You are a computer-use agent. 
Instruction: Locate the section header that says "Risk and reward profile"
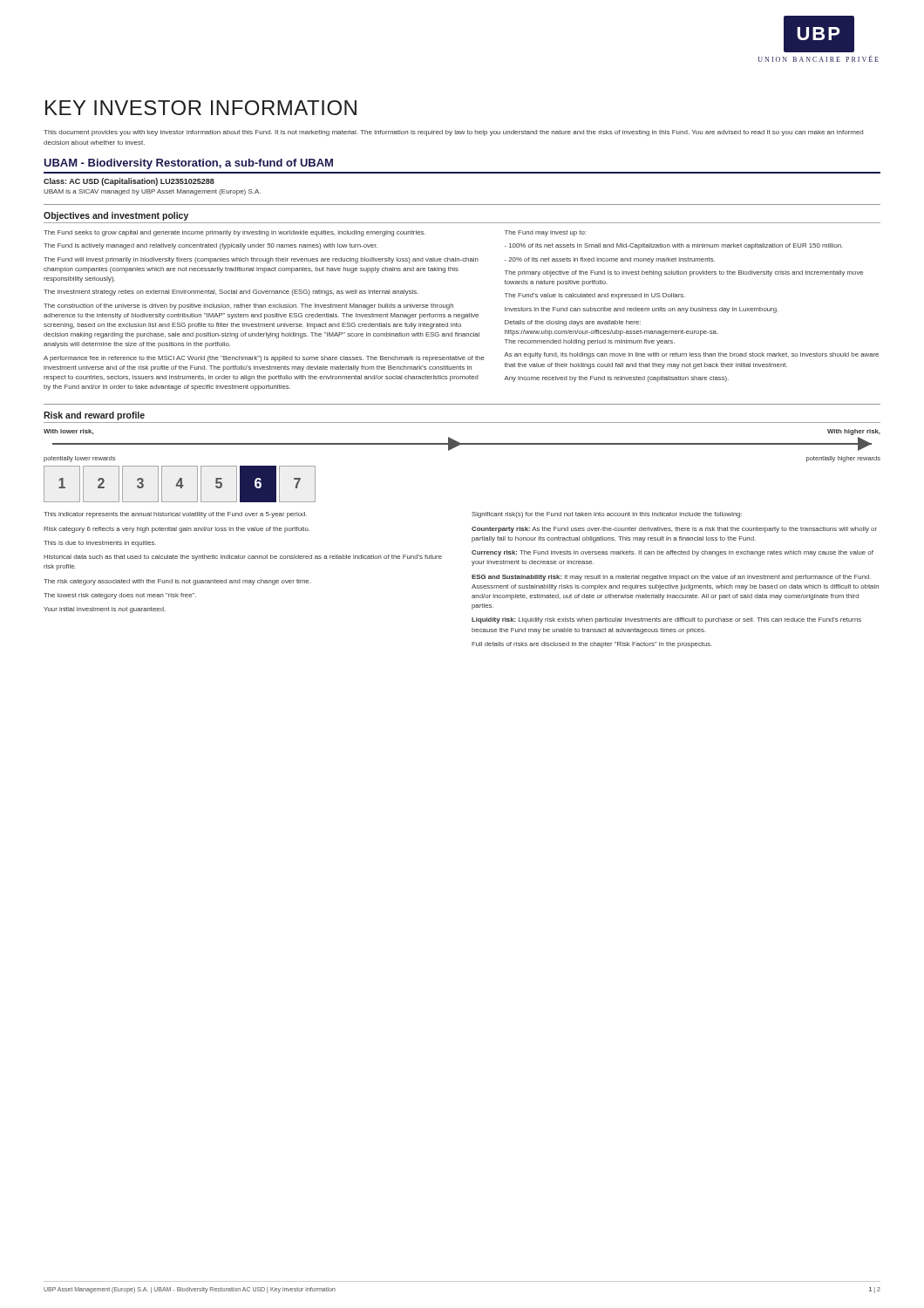[94, 415]
